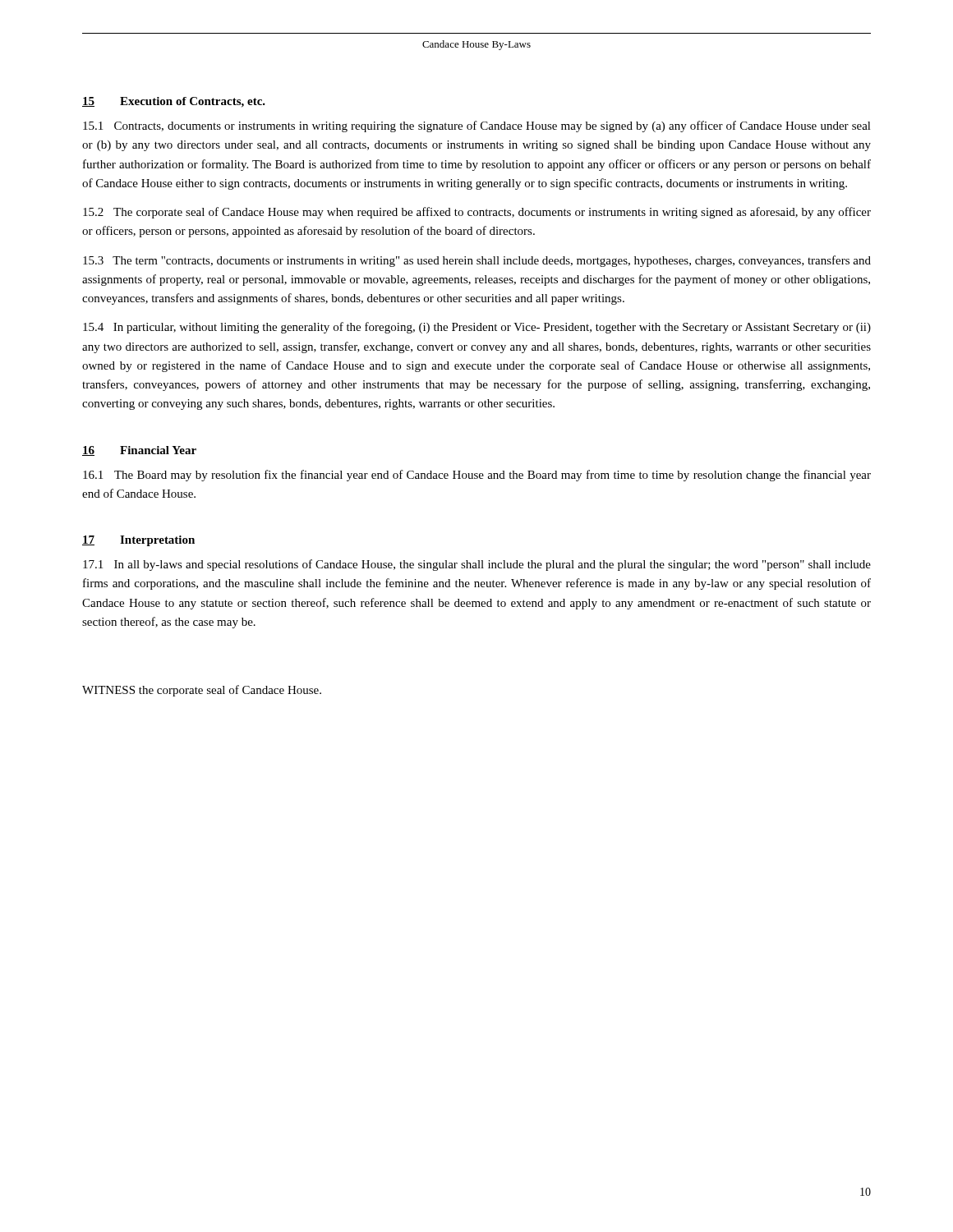This screenshot has width=953, height=1232.
Task: Point to the element starting "3 The term"
Action: [x=476, y=279]
